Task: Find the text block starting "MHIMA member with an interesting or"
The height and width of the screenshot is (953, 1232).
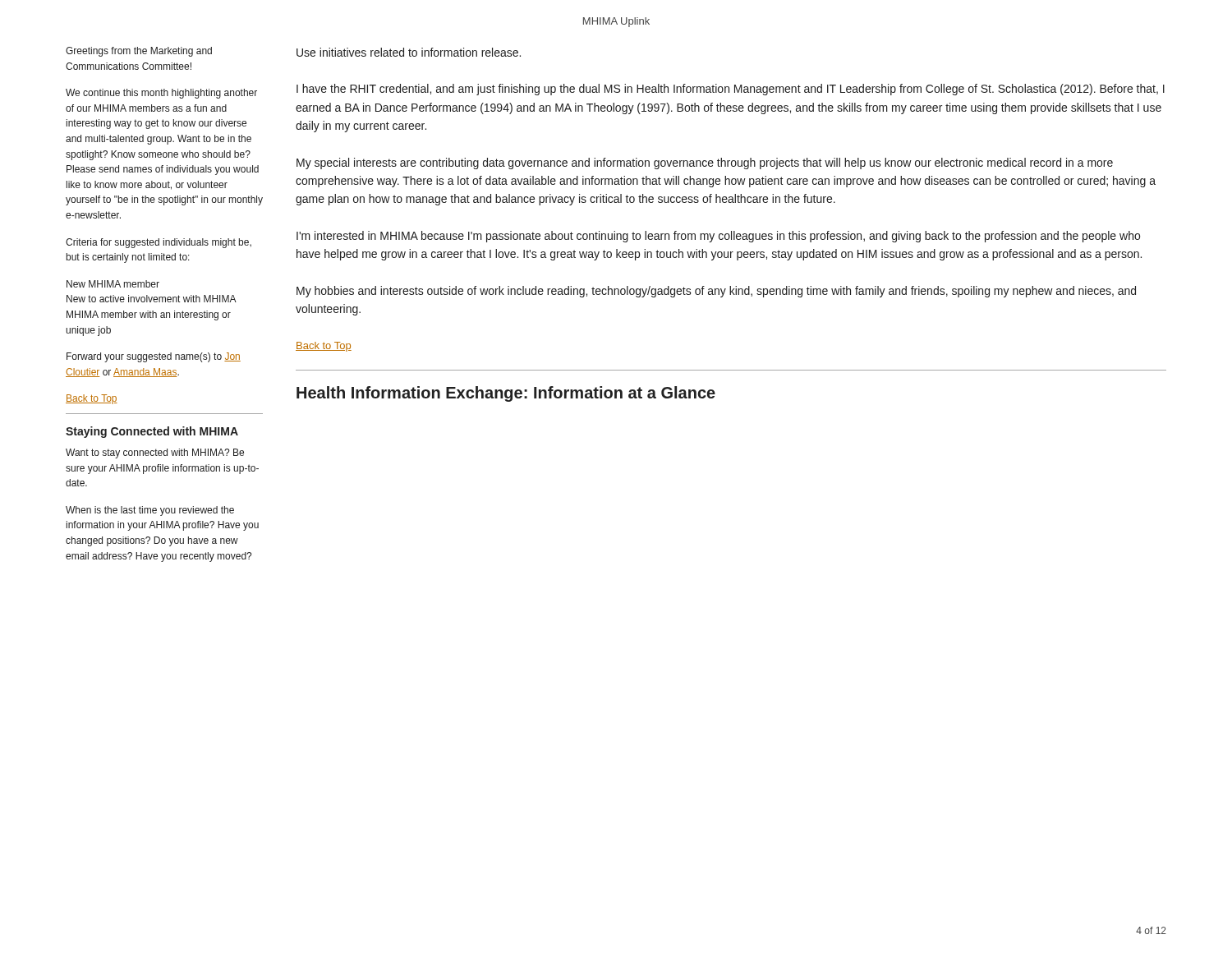Action: [x=148, y=322]
